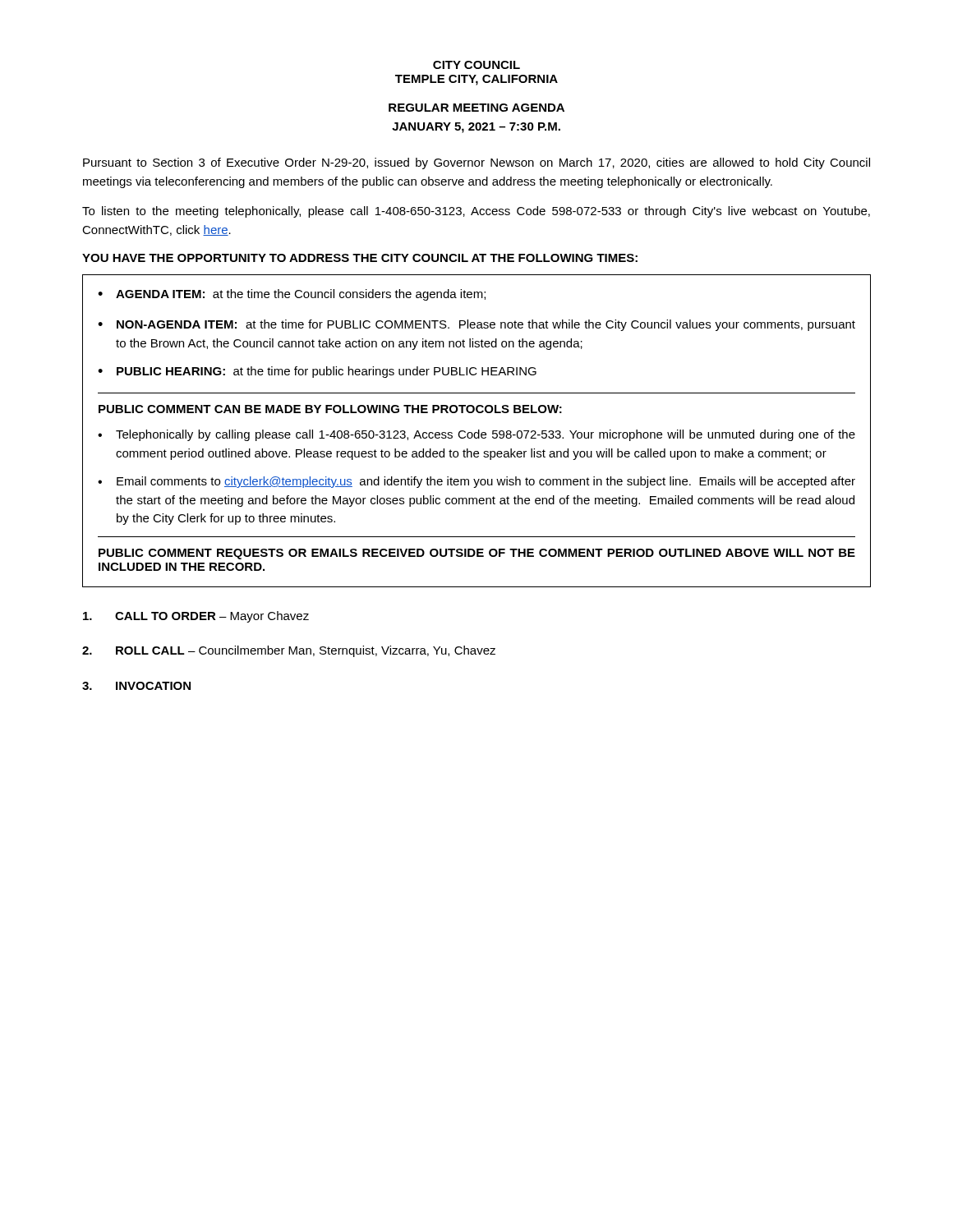
Task: Locate the text block that says "Pursuant to Section 3 of Executive Order"
Action: click(476, 171)
